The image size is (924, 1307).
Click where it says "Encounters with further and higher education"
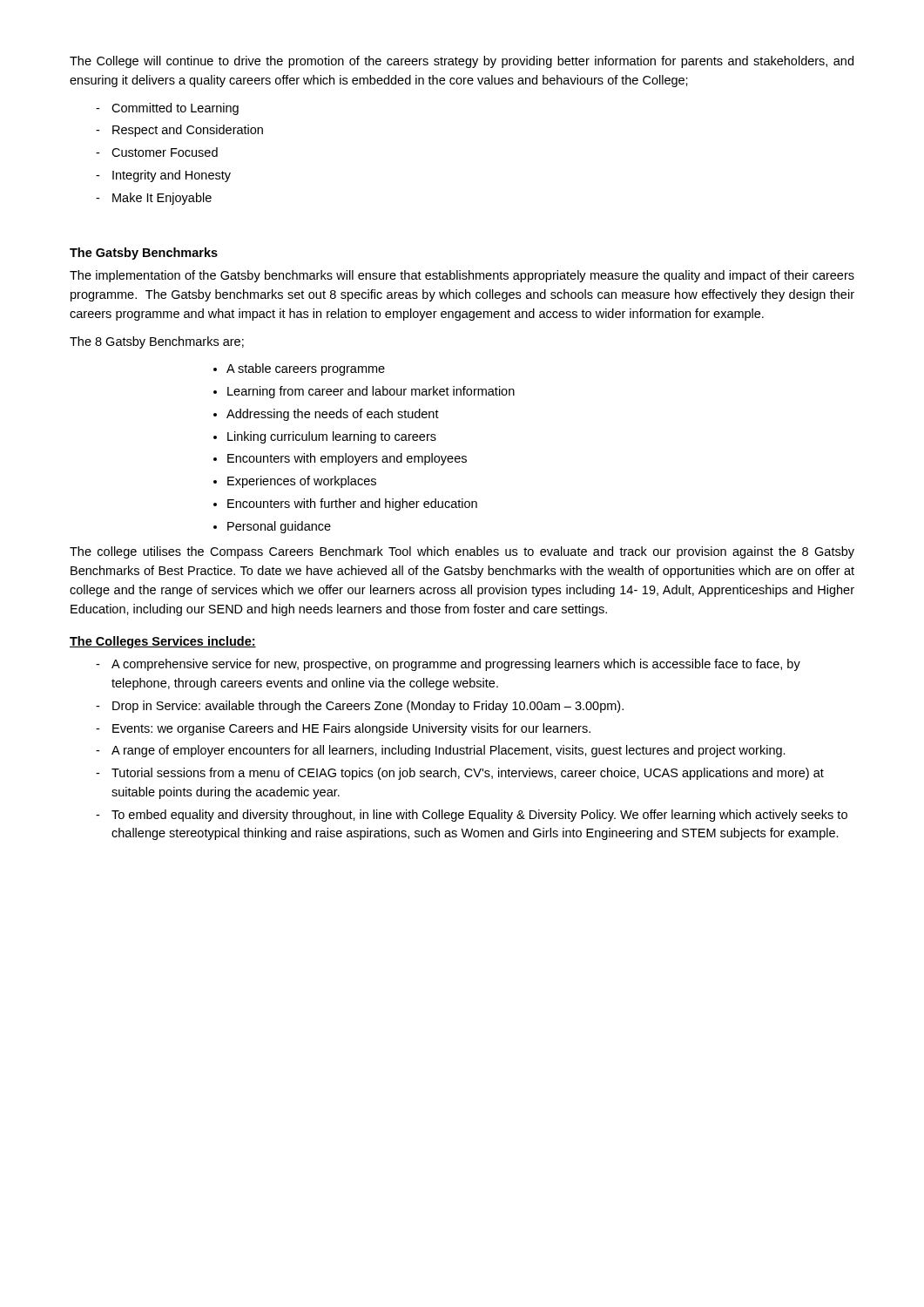tap(352, 503)
